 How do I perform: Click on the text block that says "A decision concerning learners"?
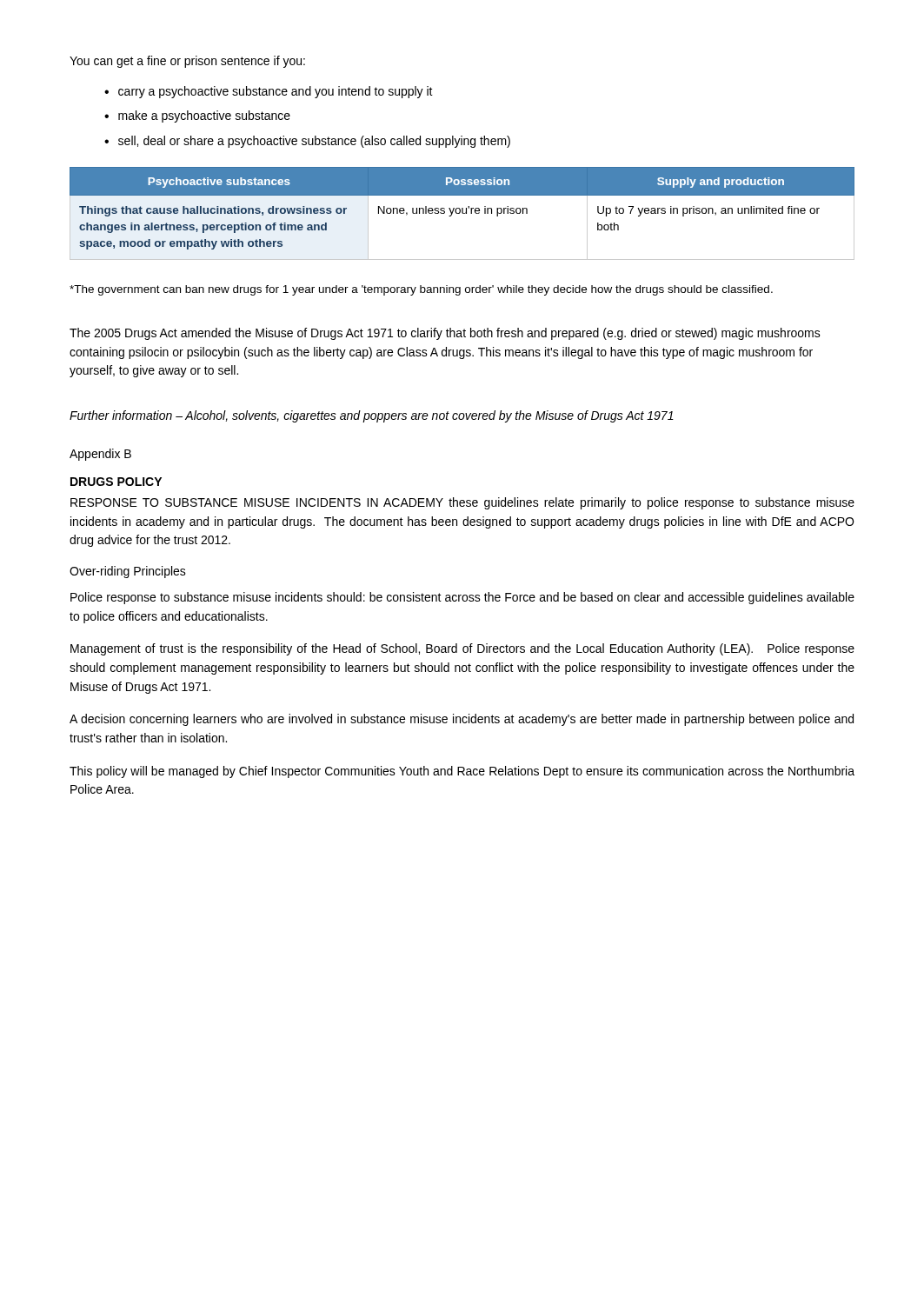(462, 729)
